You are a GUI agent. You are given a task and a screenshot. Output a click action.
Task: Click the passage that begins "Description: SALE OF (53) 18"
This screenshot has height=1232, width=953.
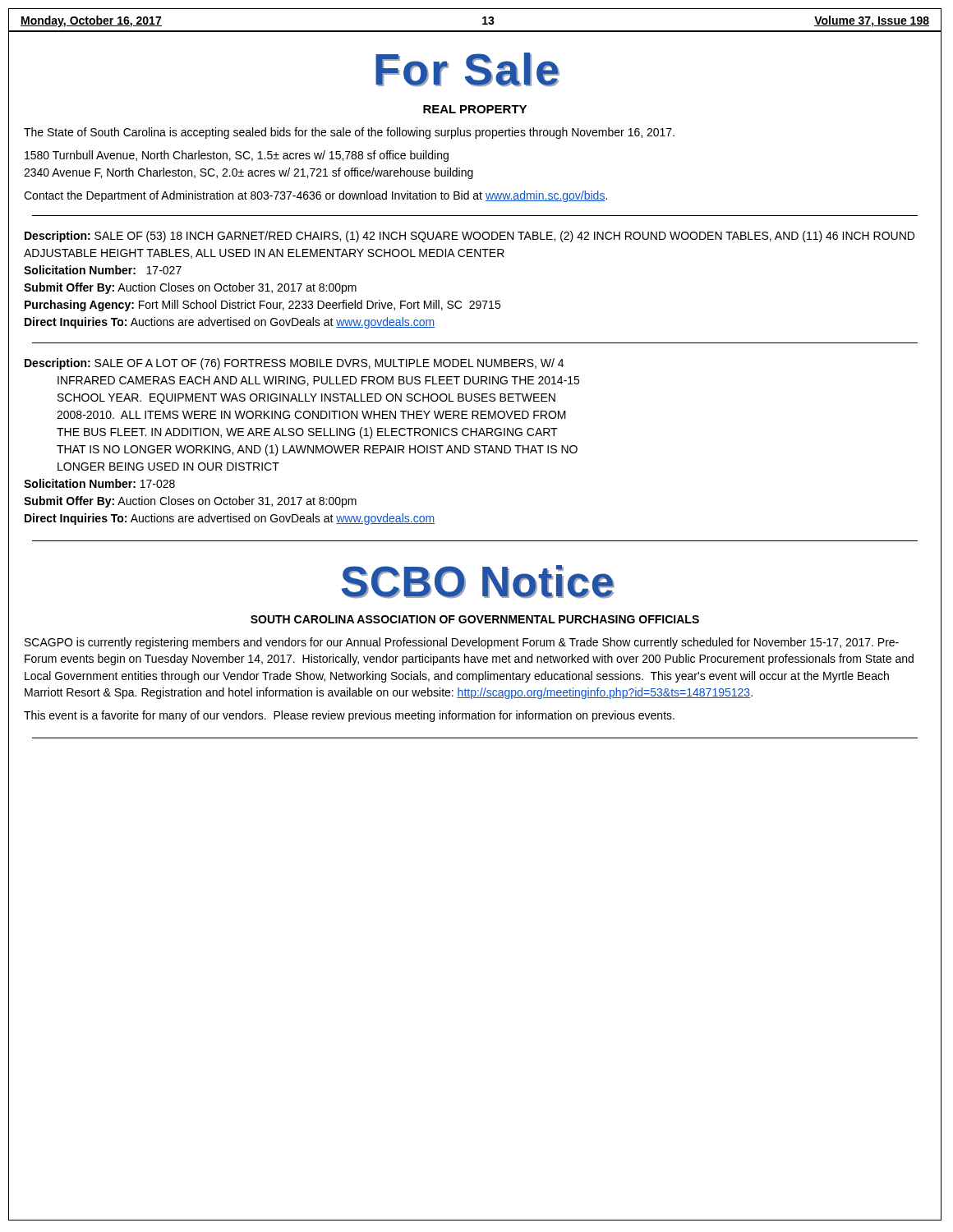(470, 237)
